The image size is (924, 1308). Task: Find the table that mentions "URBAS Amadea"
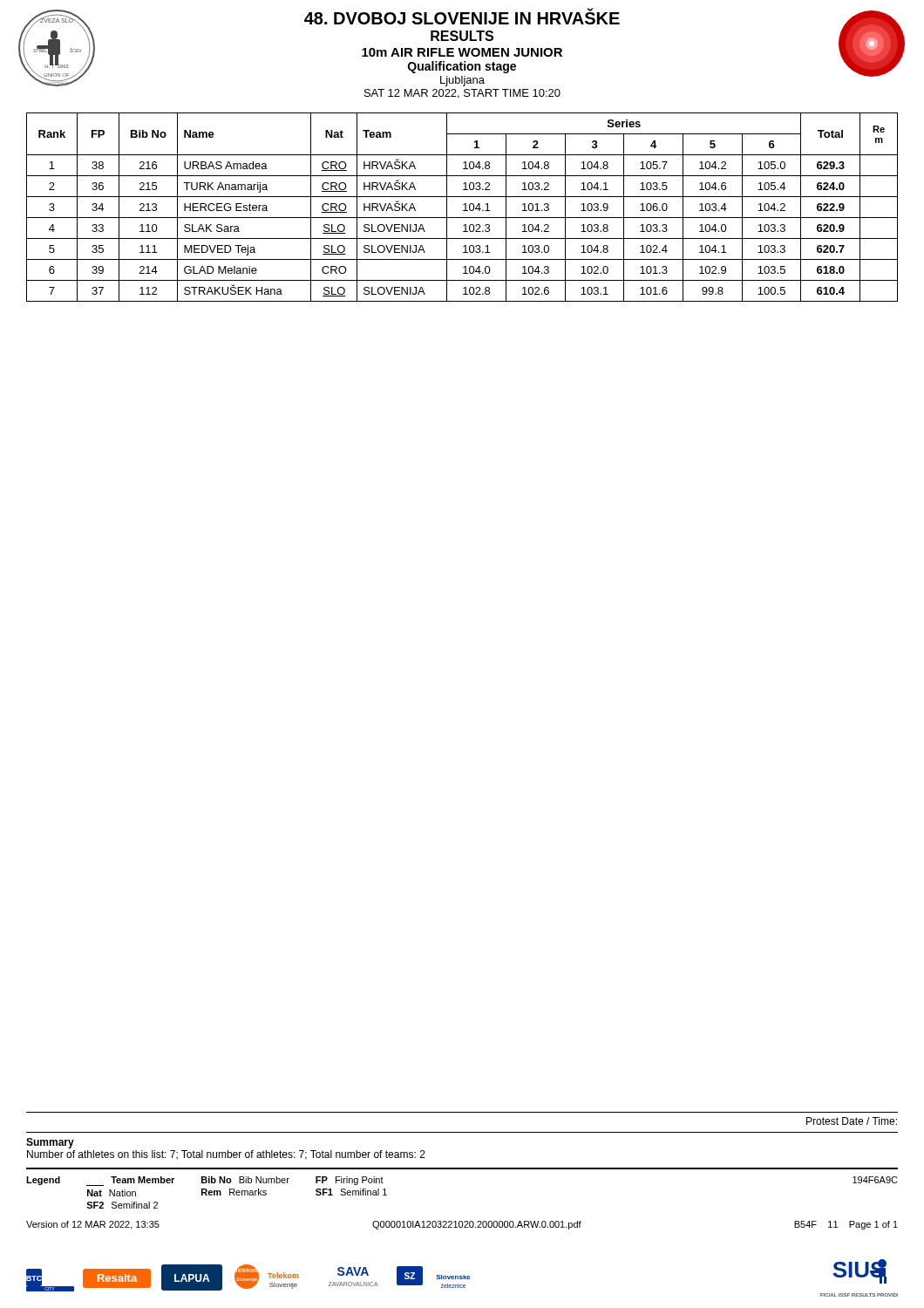pyautogui.click(x=462, y=203)
